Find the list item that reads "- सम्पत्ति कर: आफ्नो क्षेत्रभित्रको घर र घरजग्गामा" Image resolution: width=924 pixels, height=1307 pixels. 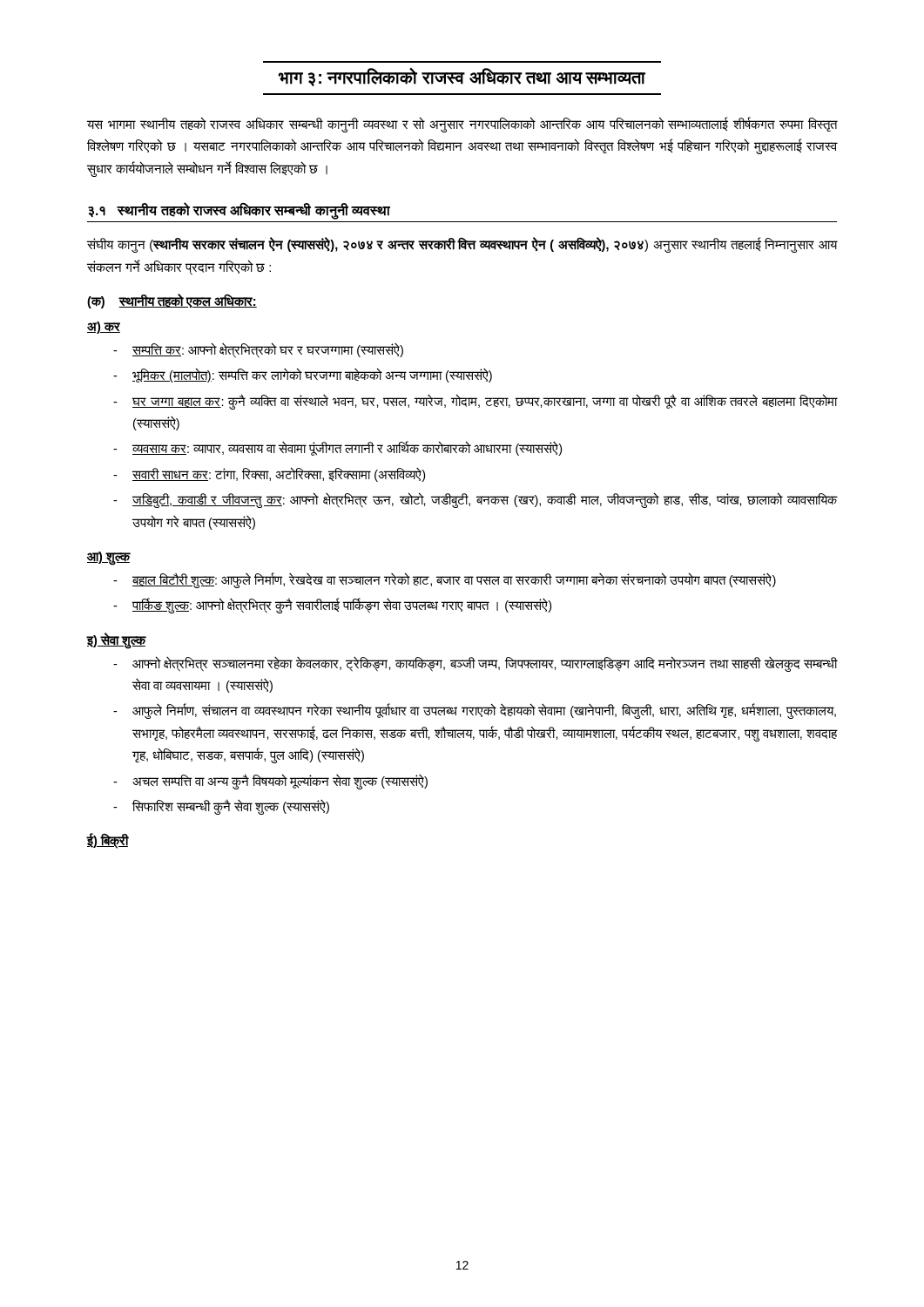tap(258, 350)
